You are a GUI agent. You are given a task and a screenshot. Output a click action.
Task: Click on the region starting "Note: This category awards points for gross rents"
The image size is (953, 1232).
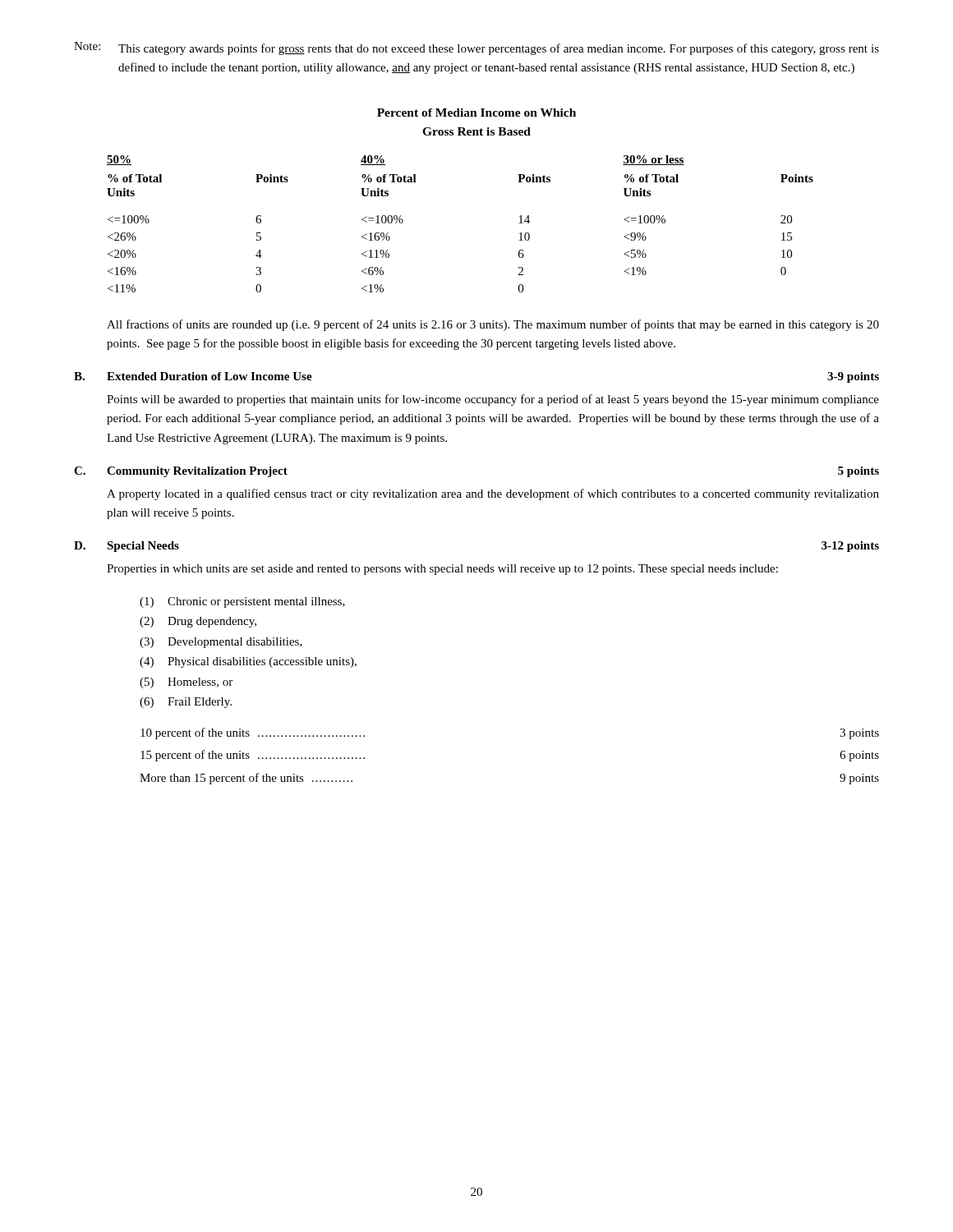click(x=476, y=58)
